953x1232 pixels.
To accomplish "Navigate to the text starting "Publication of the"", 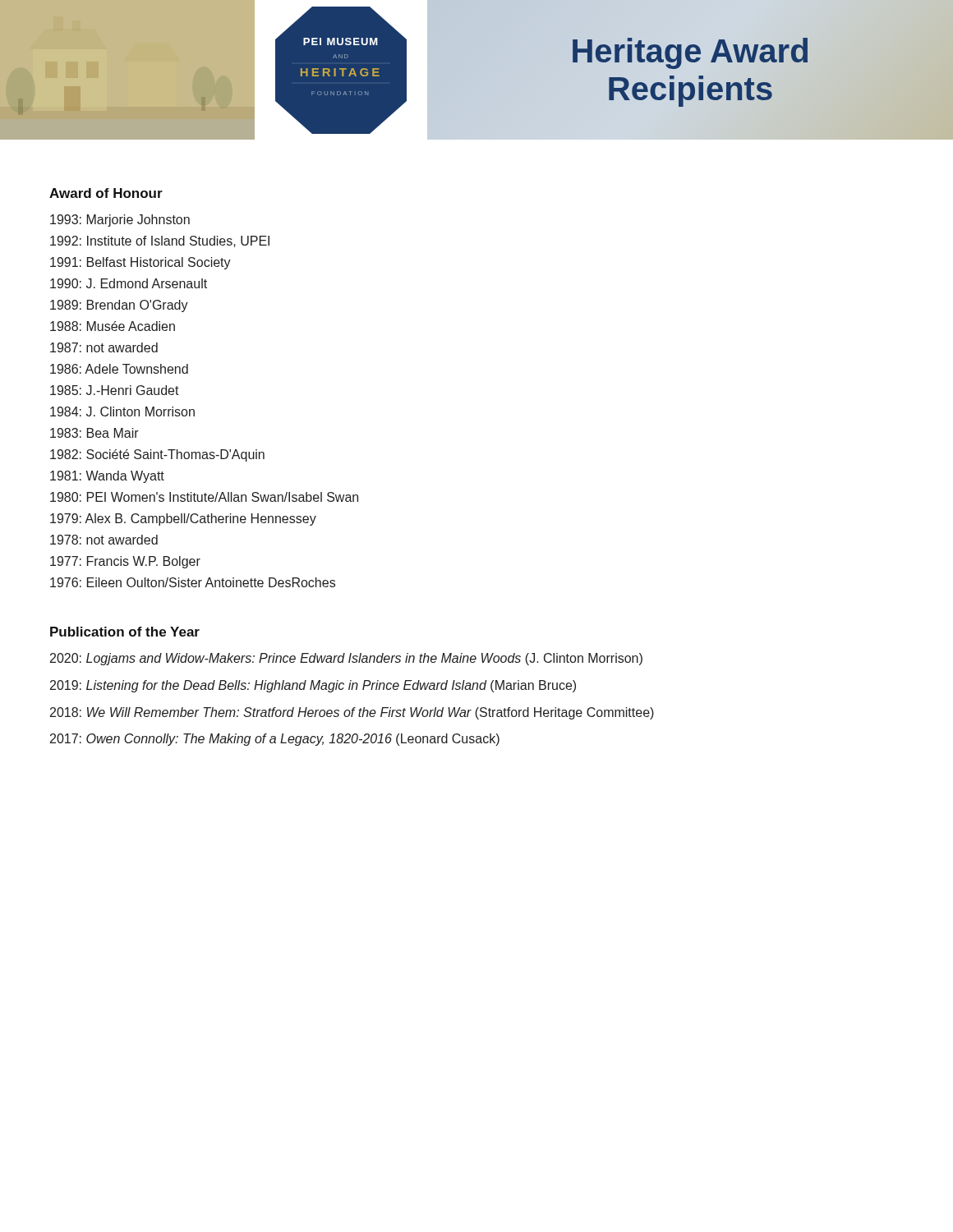I will tap(124, 632).
